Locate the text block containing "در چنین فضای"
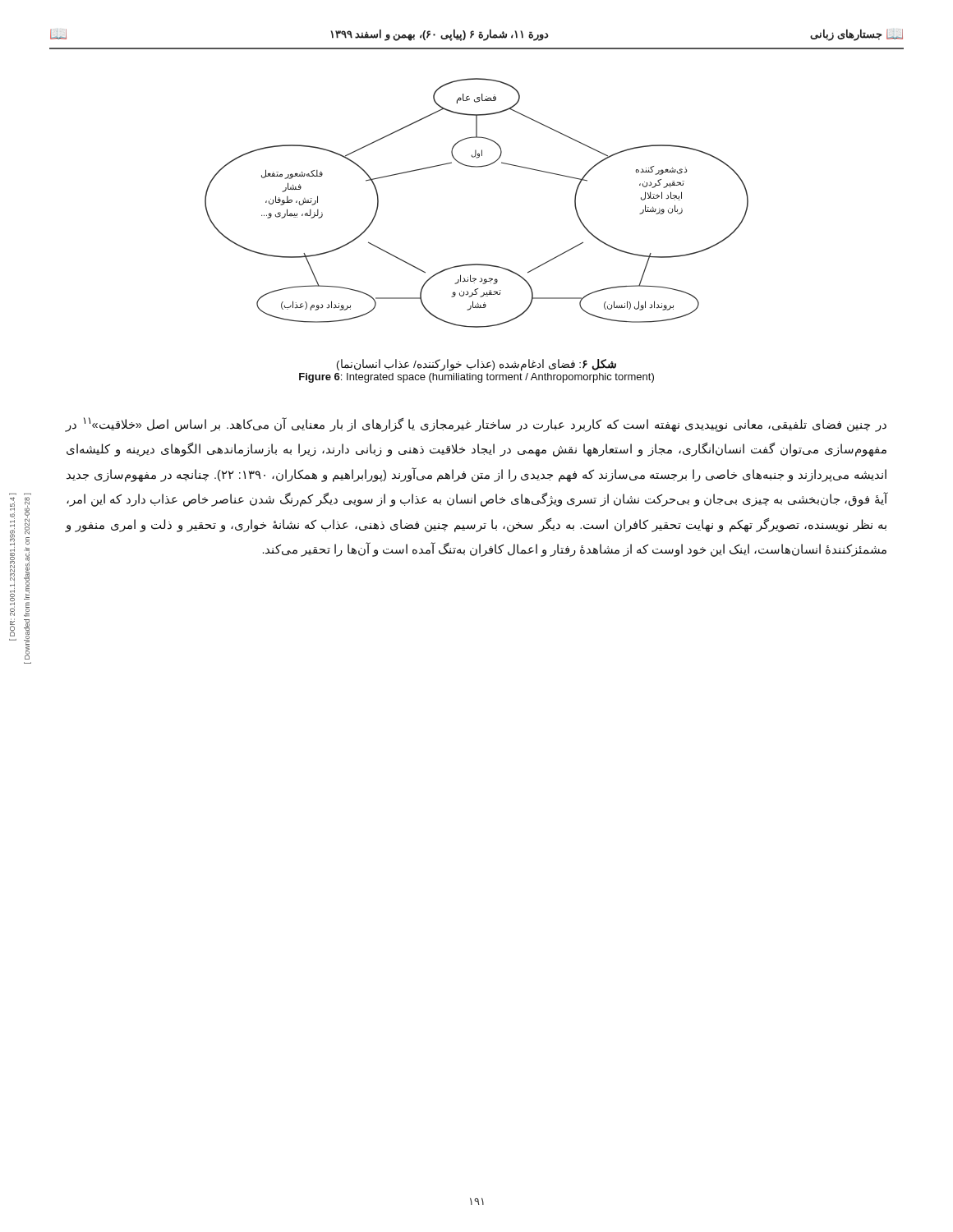The width and height of the screenshot is (953, 1232). (x=476, y=485)
